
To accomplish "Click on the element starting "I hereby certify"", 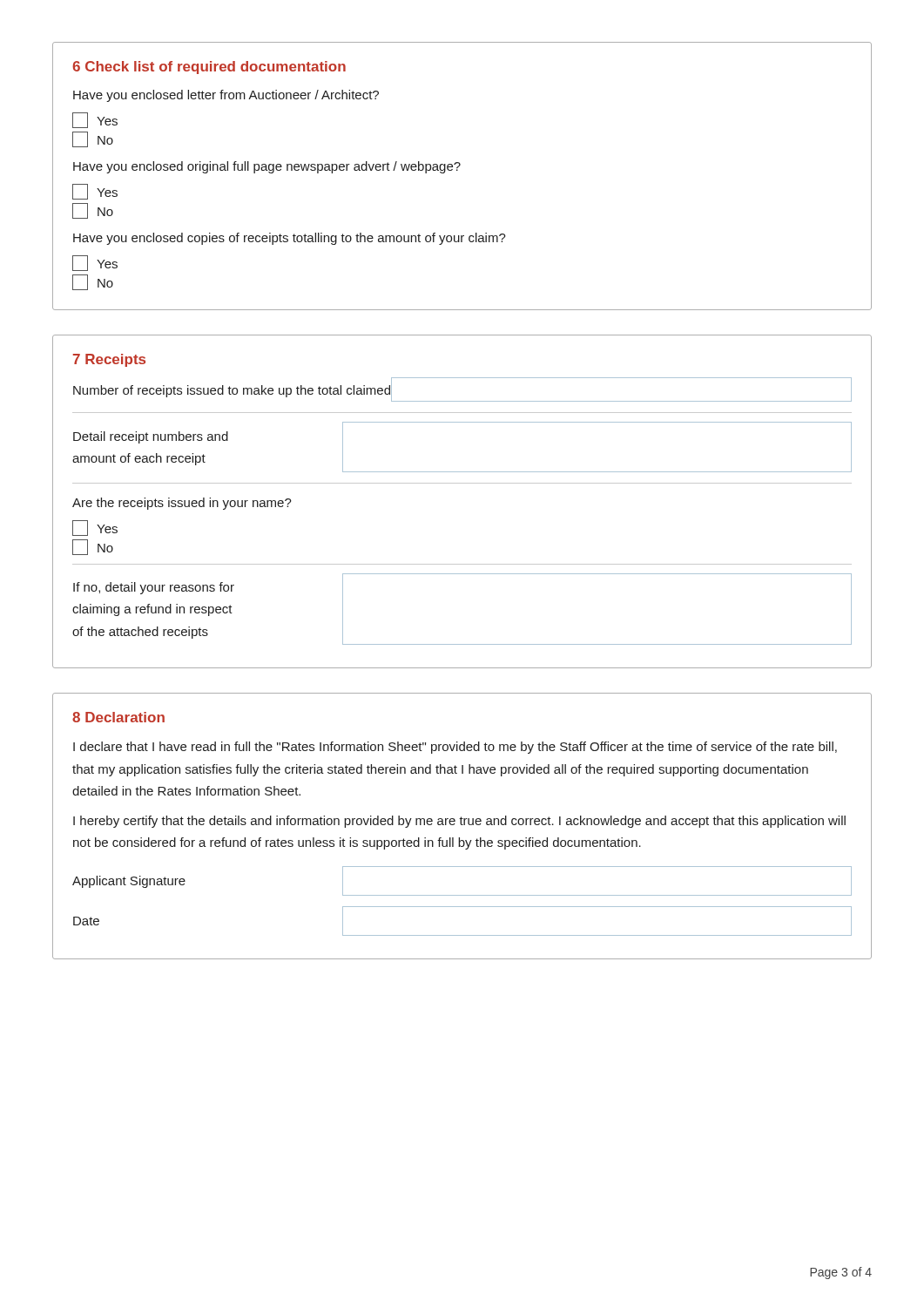I will click(459, 831).
